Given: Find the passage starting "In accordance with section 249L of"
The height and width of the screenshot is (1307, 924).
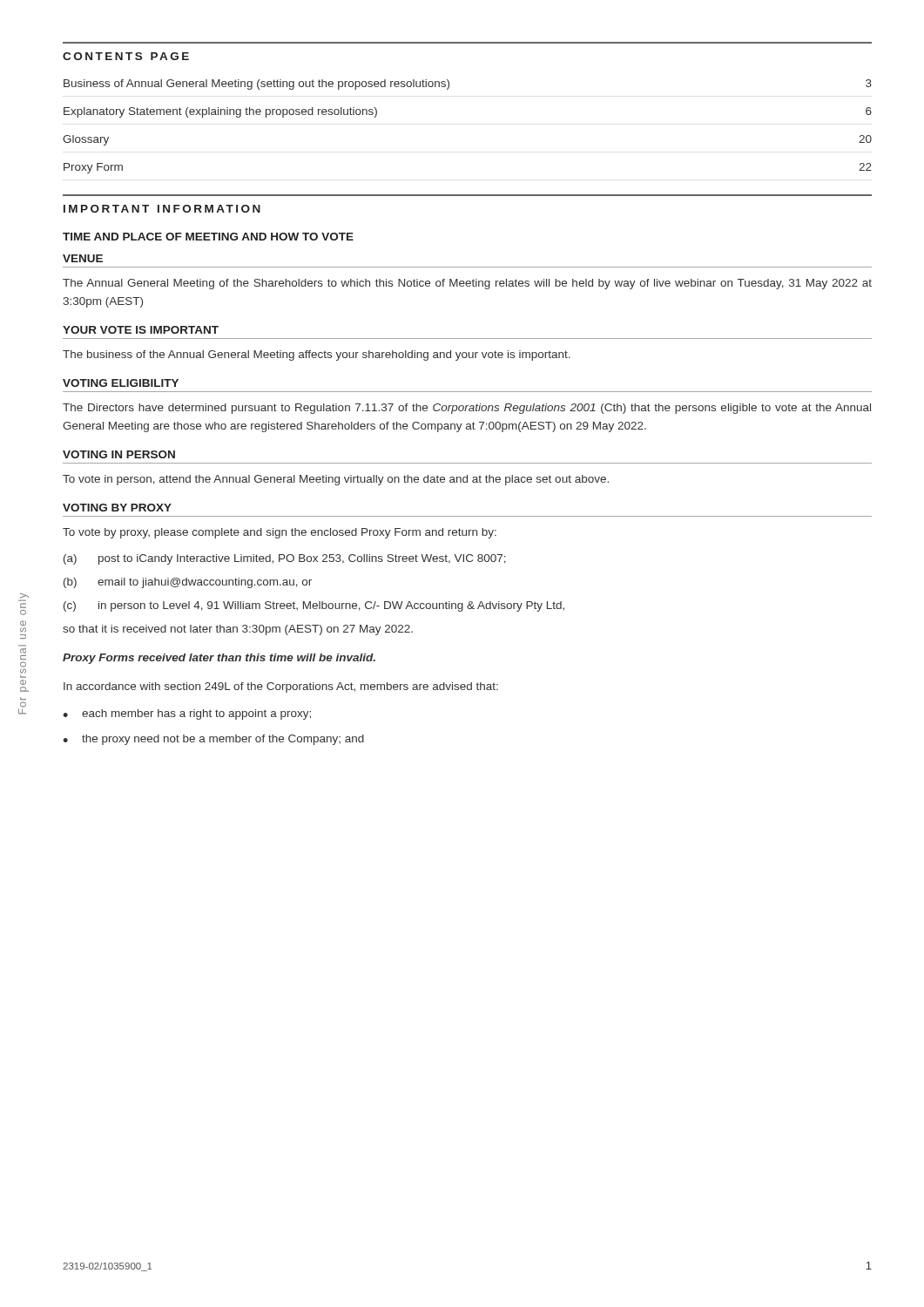Looking at the screenshot, I should pyautogui.click(x=281, y=686).
